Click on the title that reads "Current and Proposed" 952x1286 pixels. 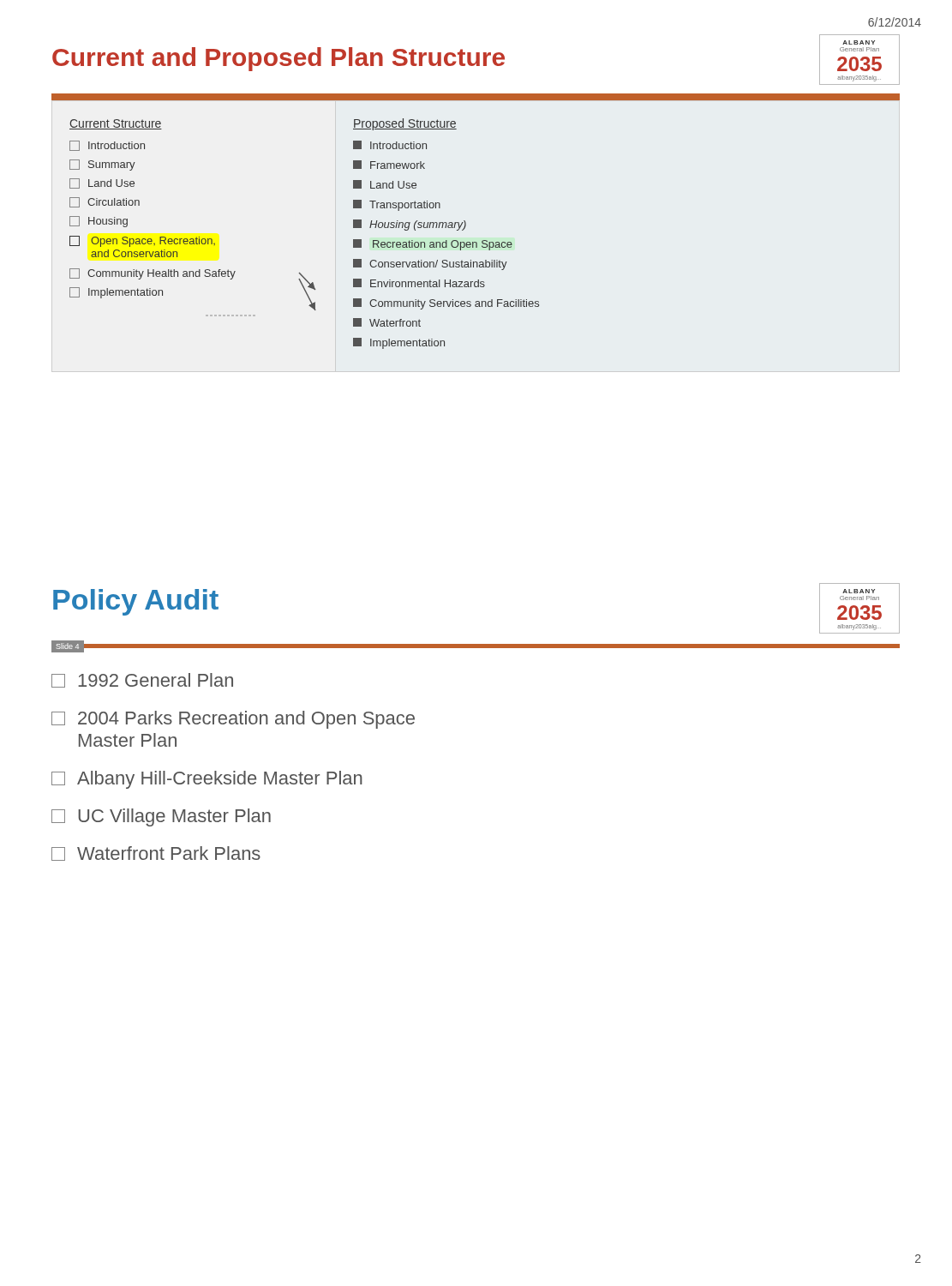[x=279, y=57]
